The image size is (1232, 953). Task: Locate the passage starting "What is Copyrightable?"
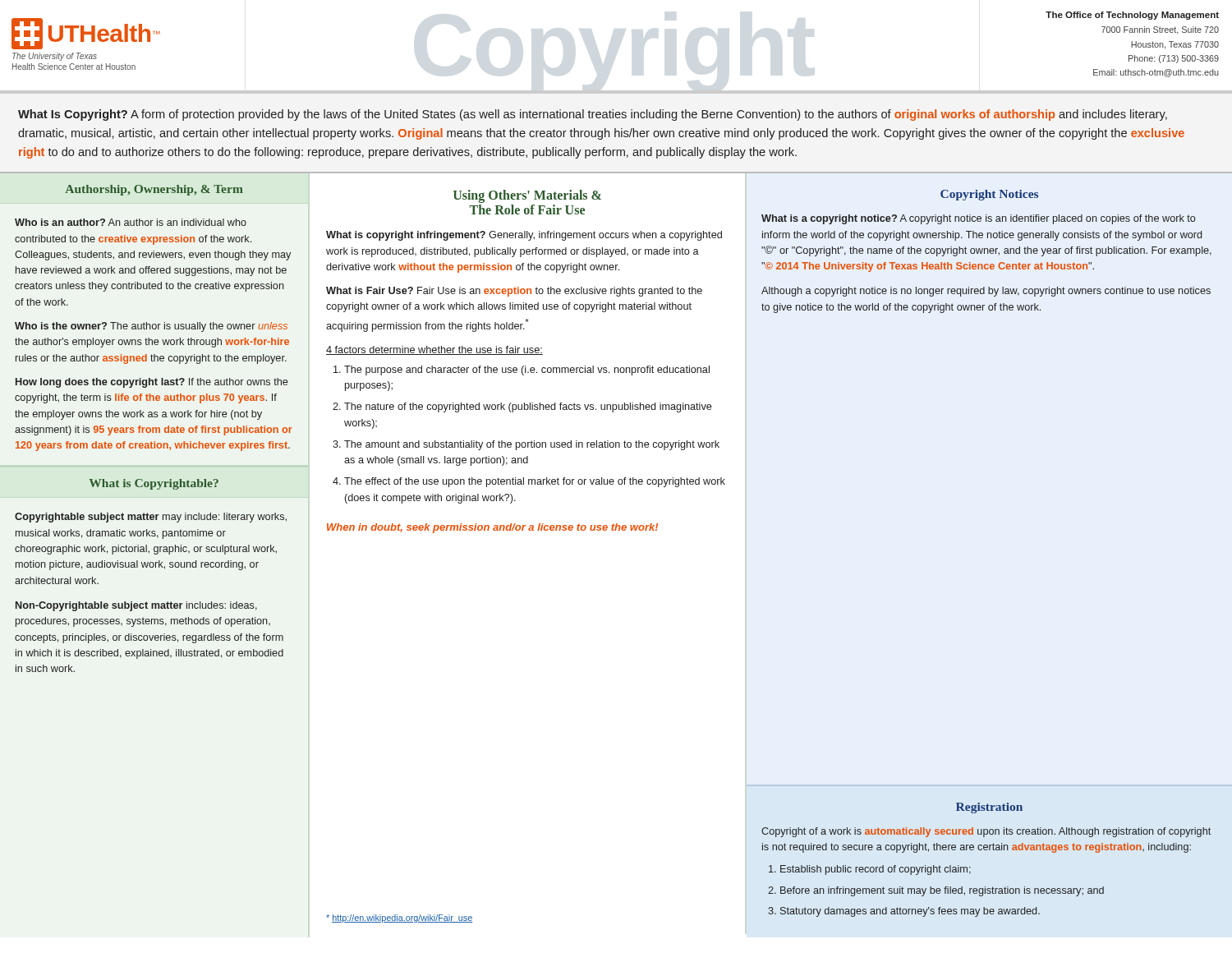154,483
